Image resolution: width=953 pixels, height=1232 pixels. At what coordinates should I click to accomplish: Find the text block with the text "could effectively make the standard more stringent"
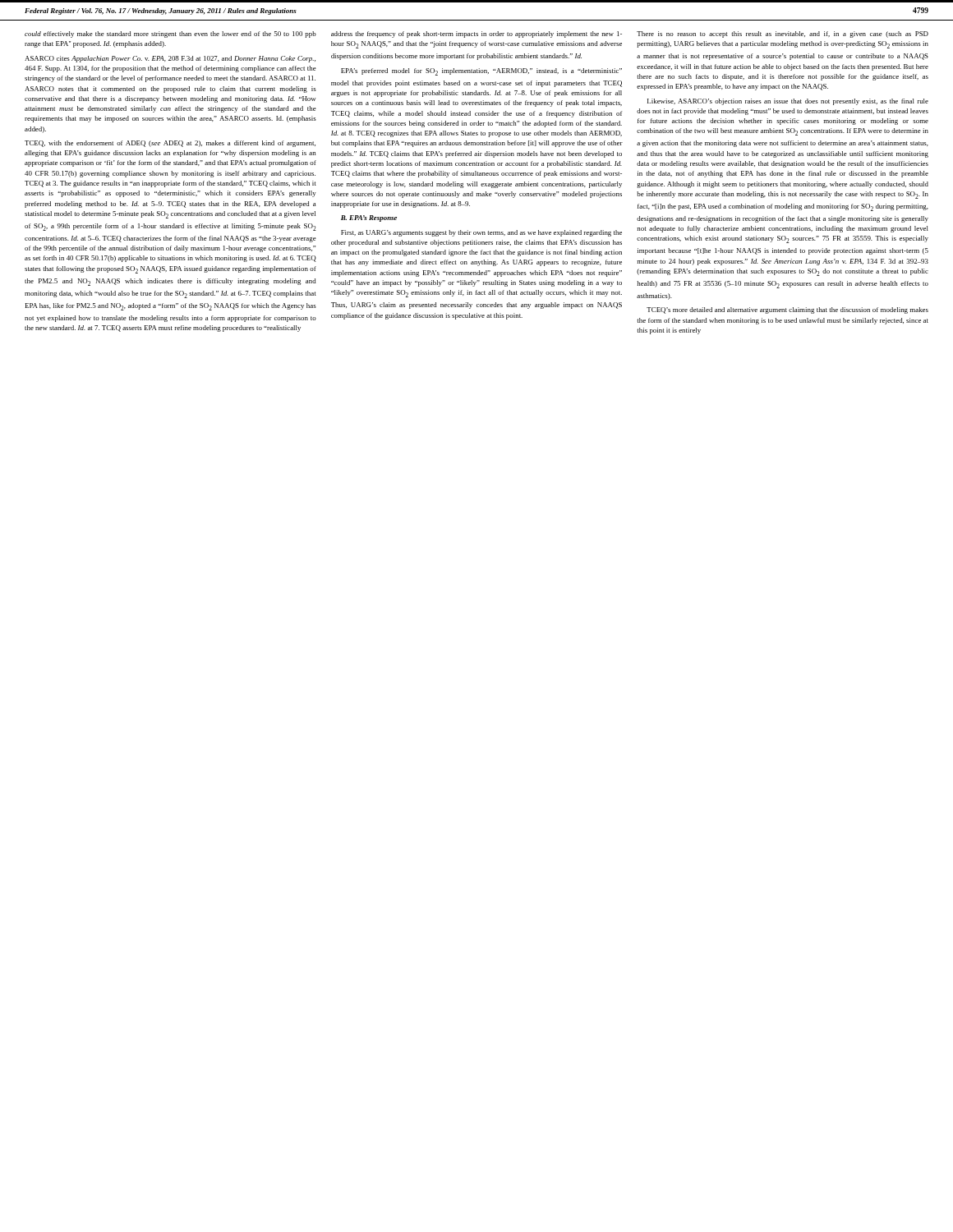click(x=170, y=181)
